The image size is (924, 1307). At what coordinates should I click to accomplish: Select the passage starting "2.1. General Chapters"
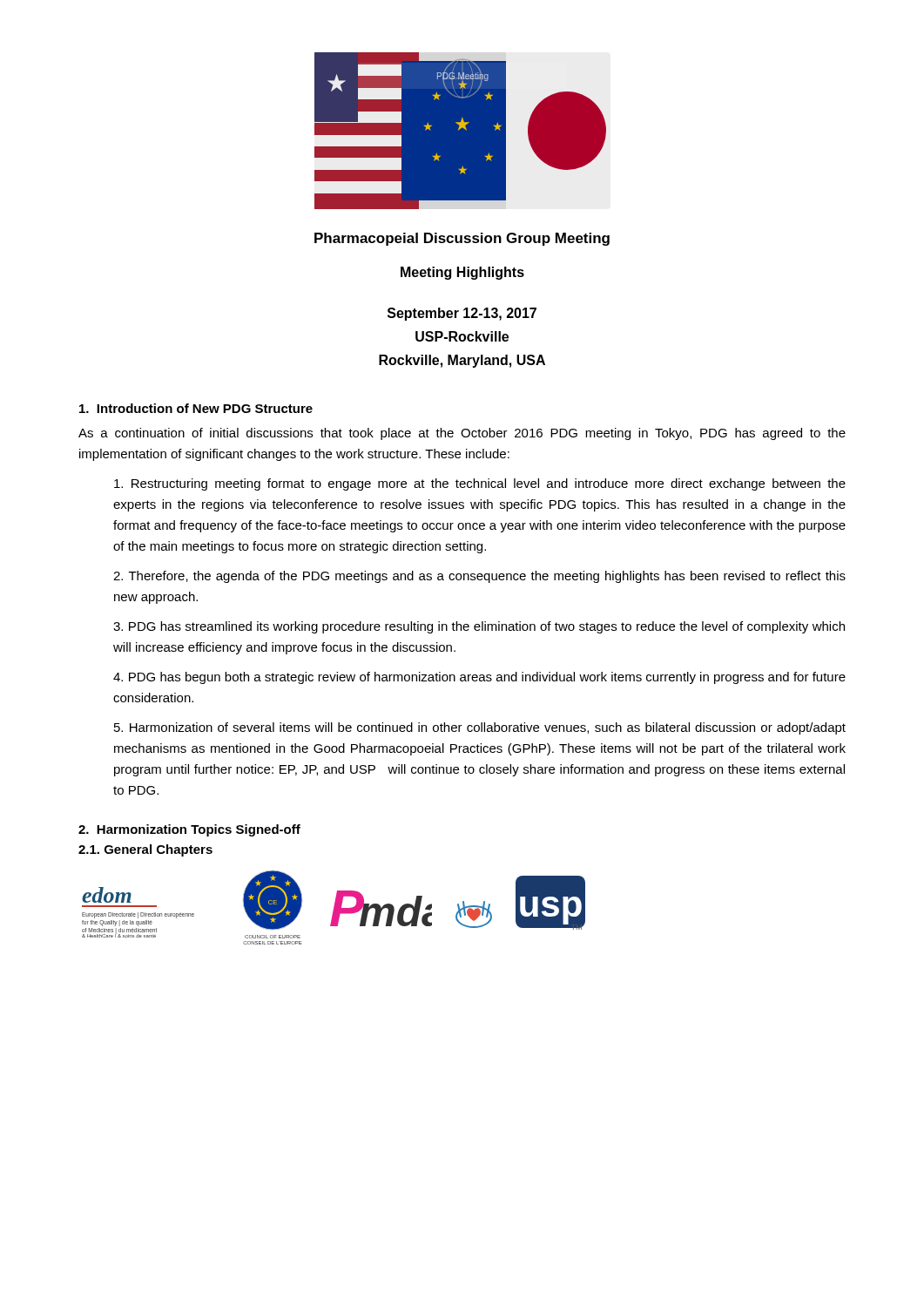[146, 849]
